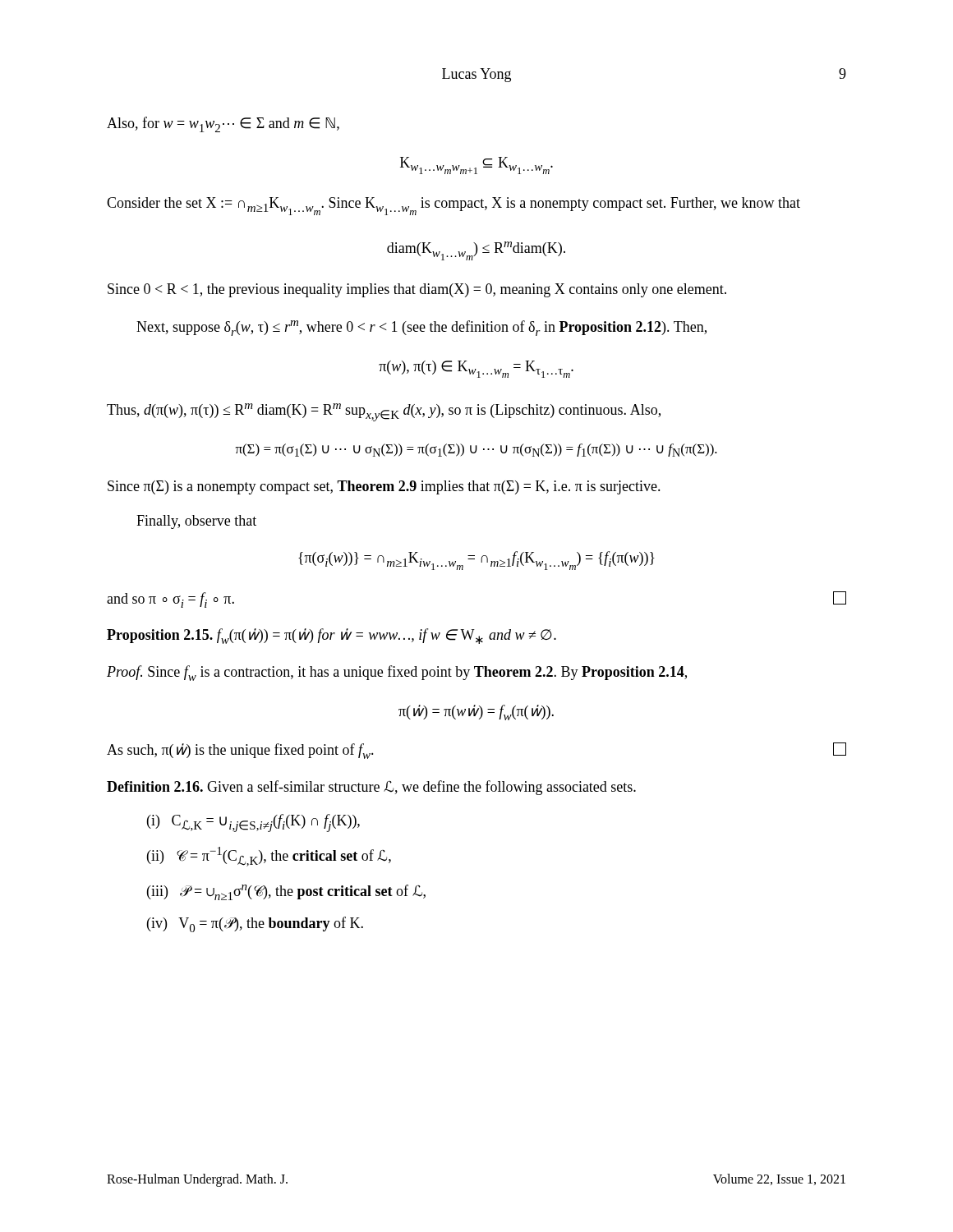
Task: Where is the passage that starts "Proof. Since fw is a contraction,"?
Action: tap(397, 674)
